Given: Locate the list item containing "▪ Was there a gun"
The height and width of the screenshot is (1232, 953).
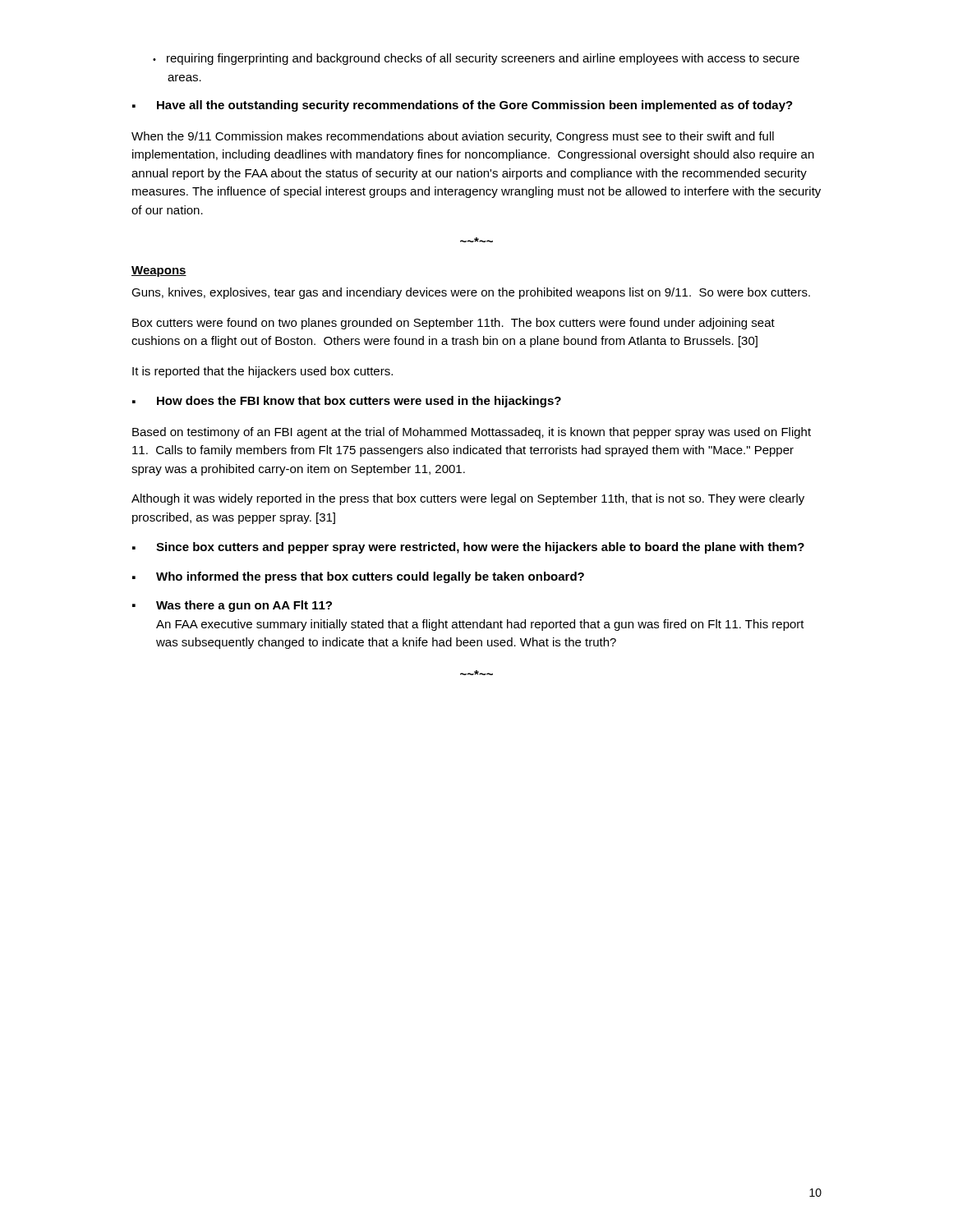Looking at the screenshot, I should click(476, 624).
